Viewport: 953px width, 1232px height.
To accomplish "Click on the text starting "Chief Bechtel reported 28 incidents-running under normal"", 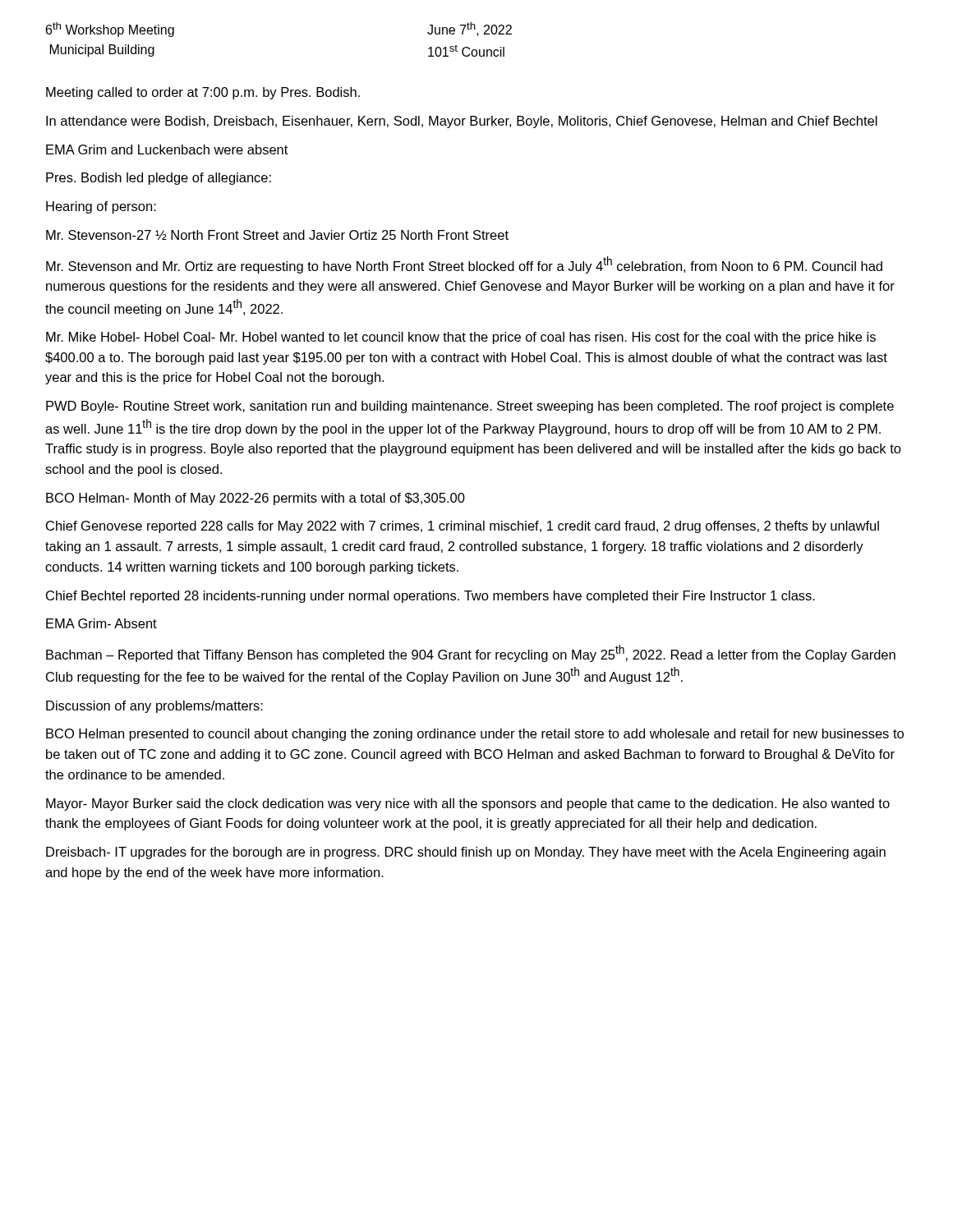I will (x=430, y=595).
